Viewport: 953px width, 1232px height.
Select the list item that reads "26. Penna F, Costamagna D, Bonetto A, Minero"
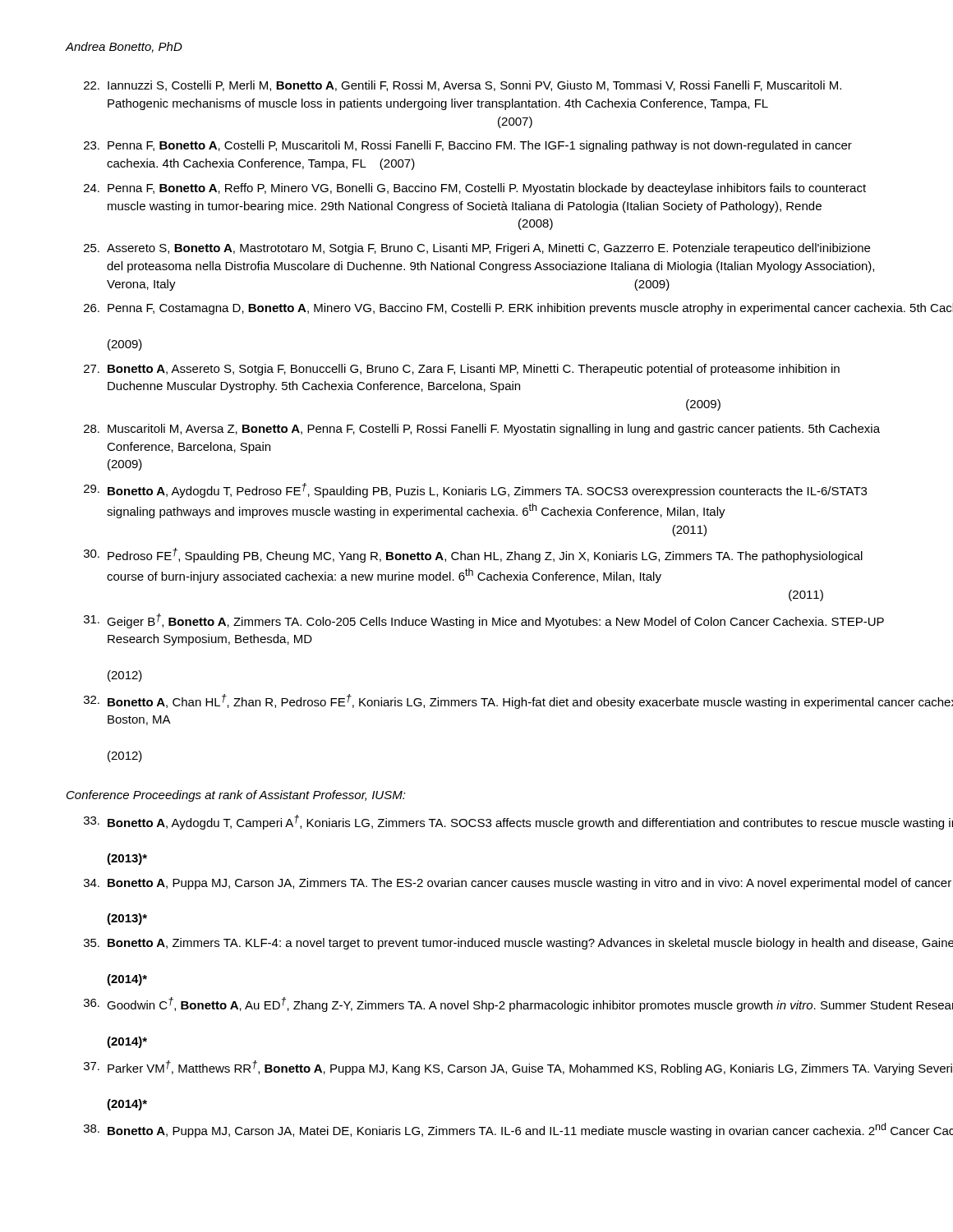tap(485, 309)
